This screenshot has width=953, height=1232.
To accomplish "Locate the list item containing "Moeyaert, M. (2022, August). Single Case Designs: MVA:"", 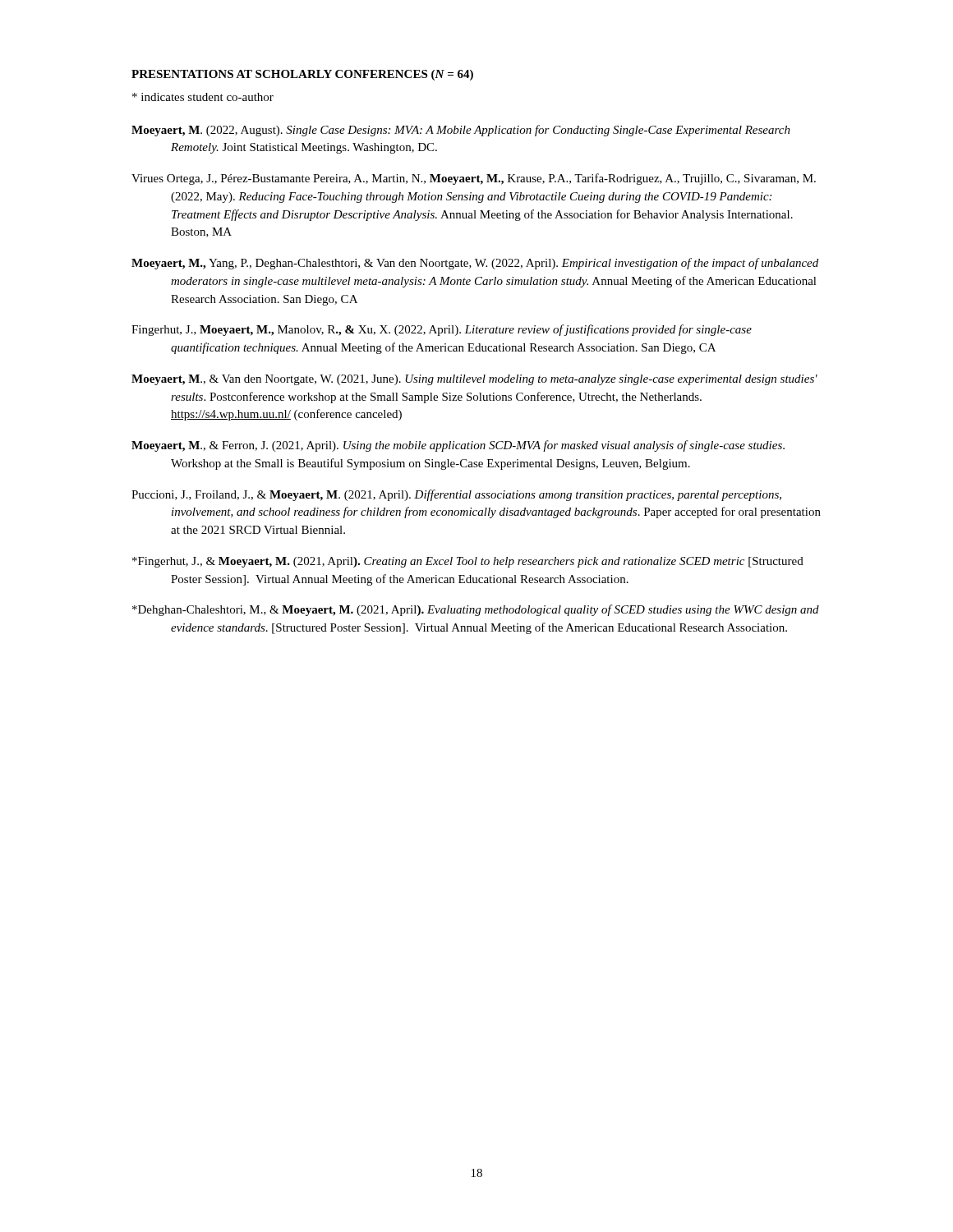I will (x=461, y=138).
